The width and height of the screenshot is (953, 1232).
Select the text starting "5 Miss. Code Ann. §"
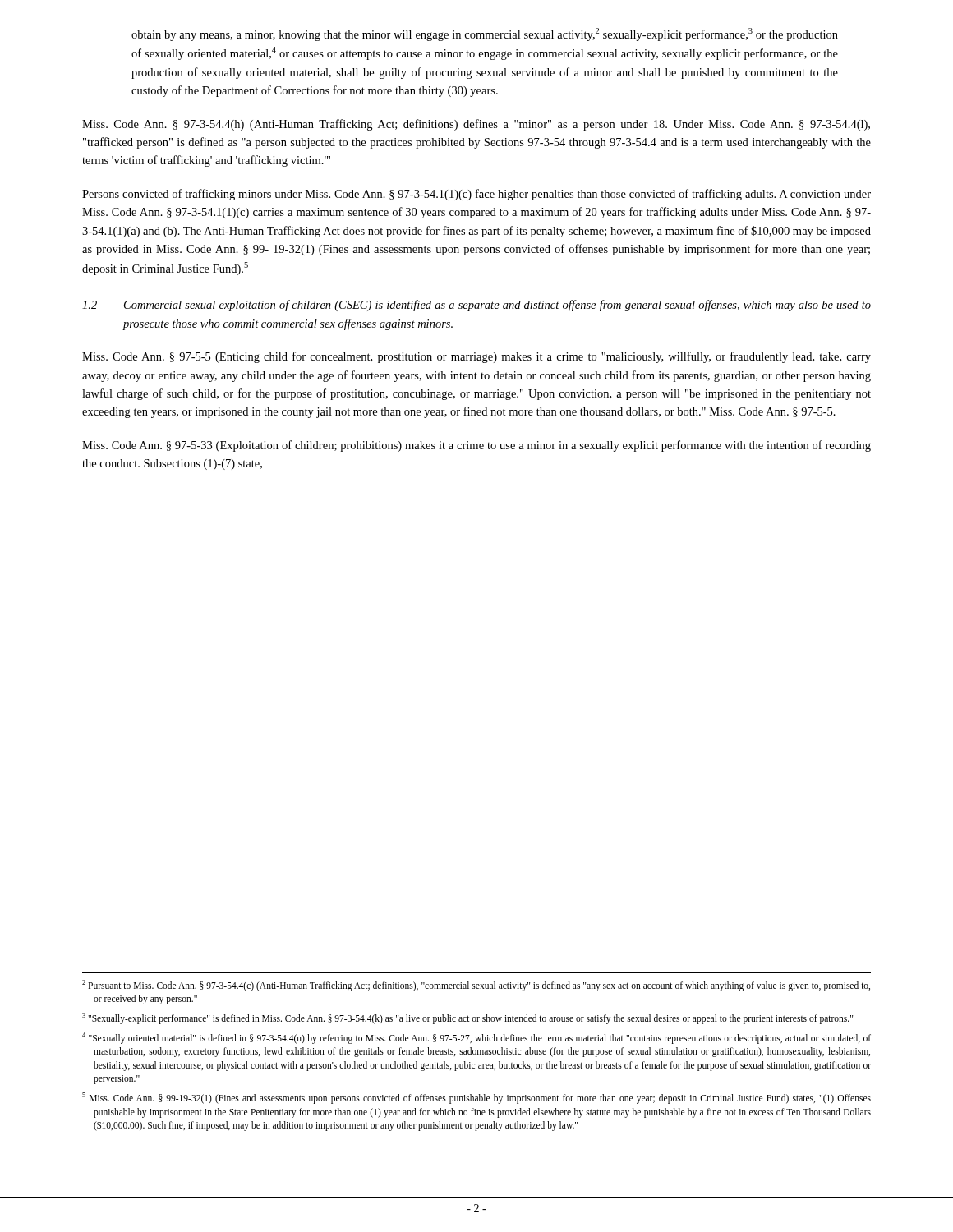[476, 1111]
